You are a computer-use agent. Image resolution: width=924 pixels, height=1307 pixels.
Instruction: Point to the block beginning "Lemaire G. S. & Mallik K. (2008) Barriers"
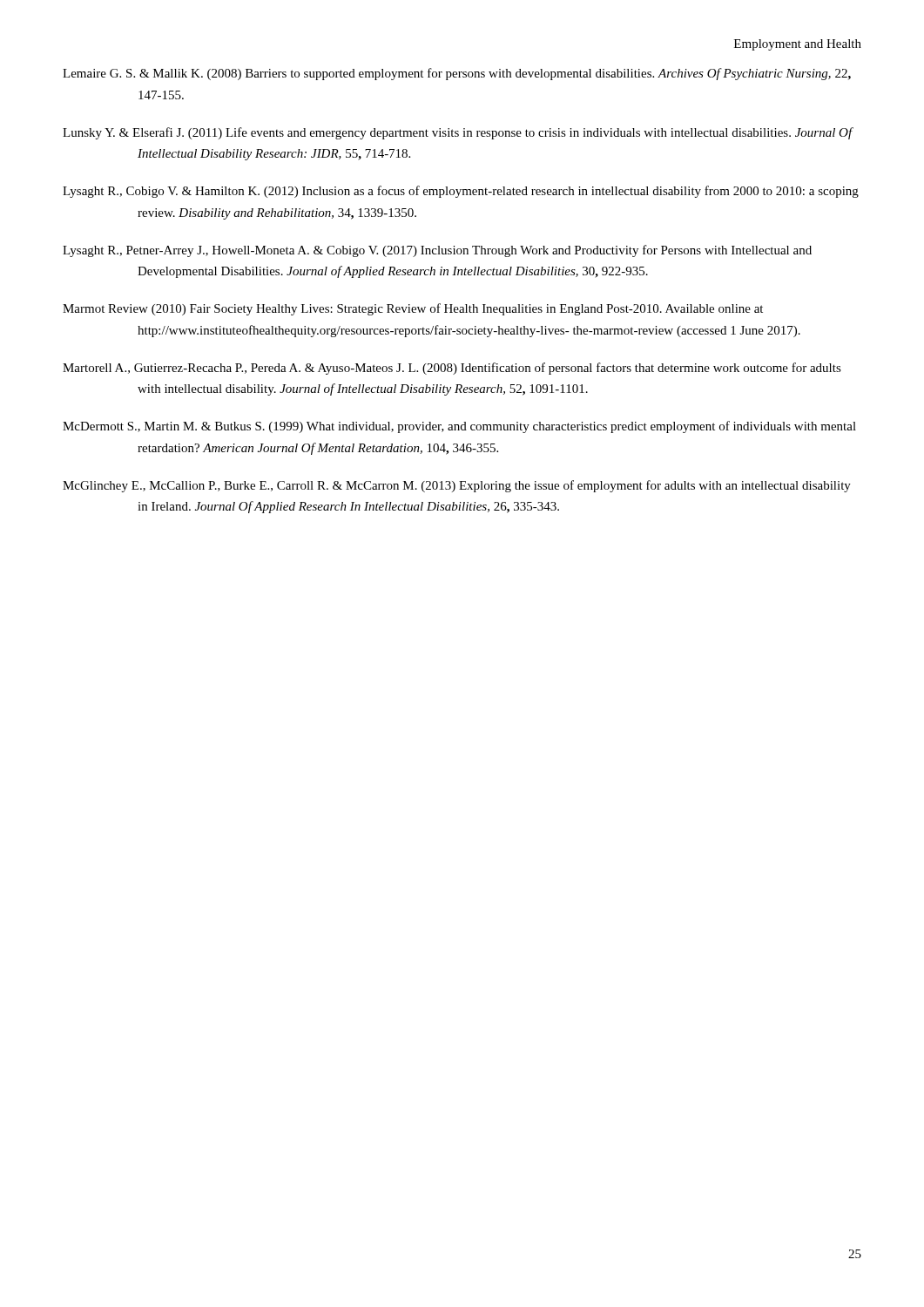(457, 84)
